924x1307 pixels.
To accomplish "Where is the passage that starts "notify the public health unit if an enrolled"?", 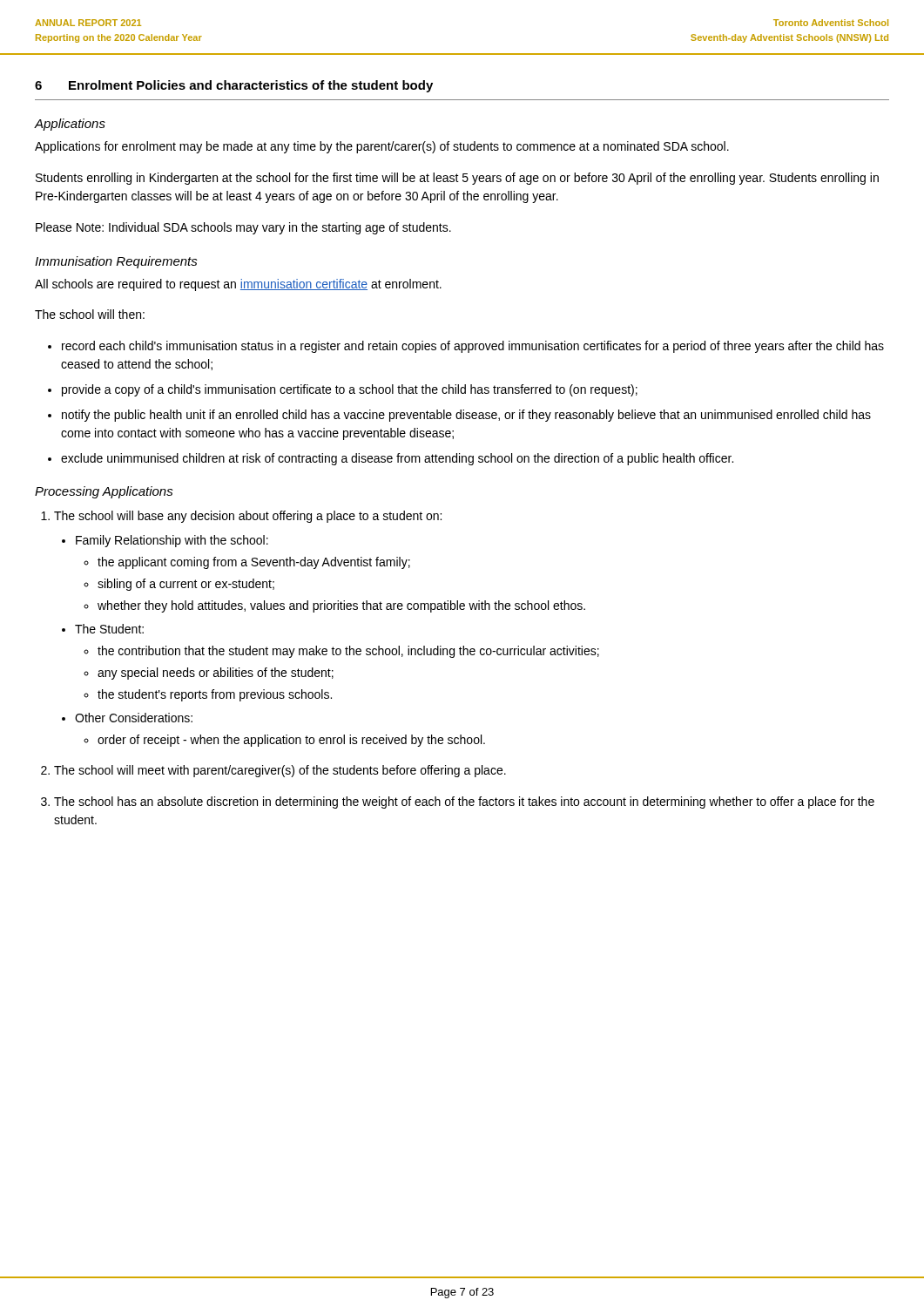I will (x=466, y=424).
